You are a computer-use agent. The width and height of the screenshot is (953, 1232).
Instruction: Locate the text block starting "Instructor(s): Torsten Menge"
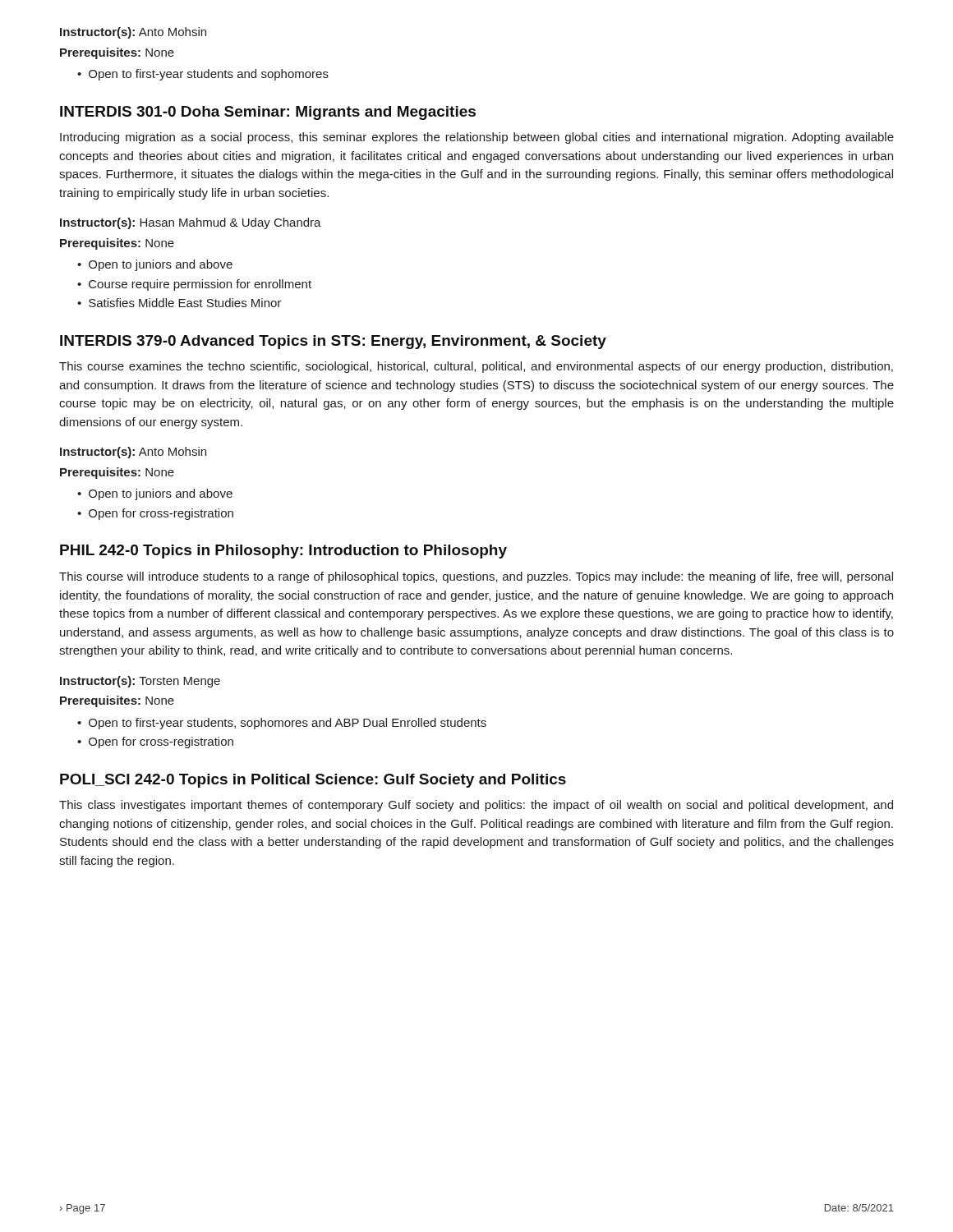coord(140,680)
